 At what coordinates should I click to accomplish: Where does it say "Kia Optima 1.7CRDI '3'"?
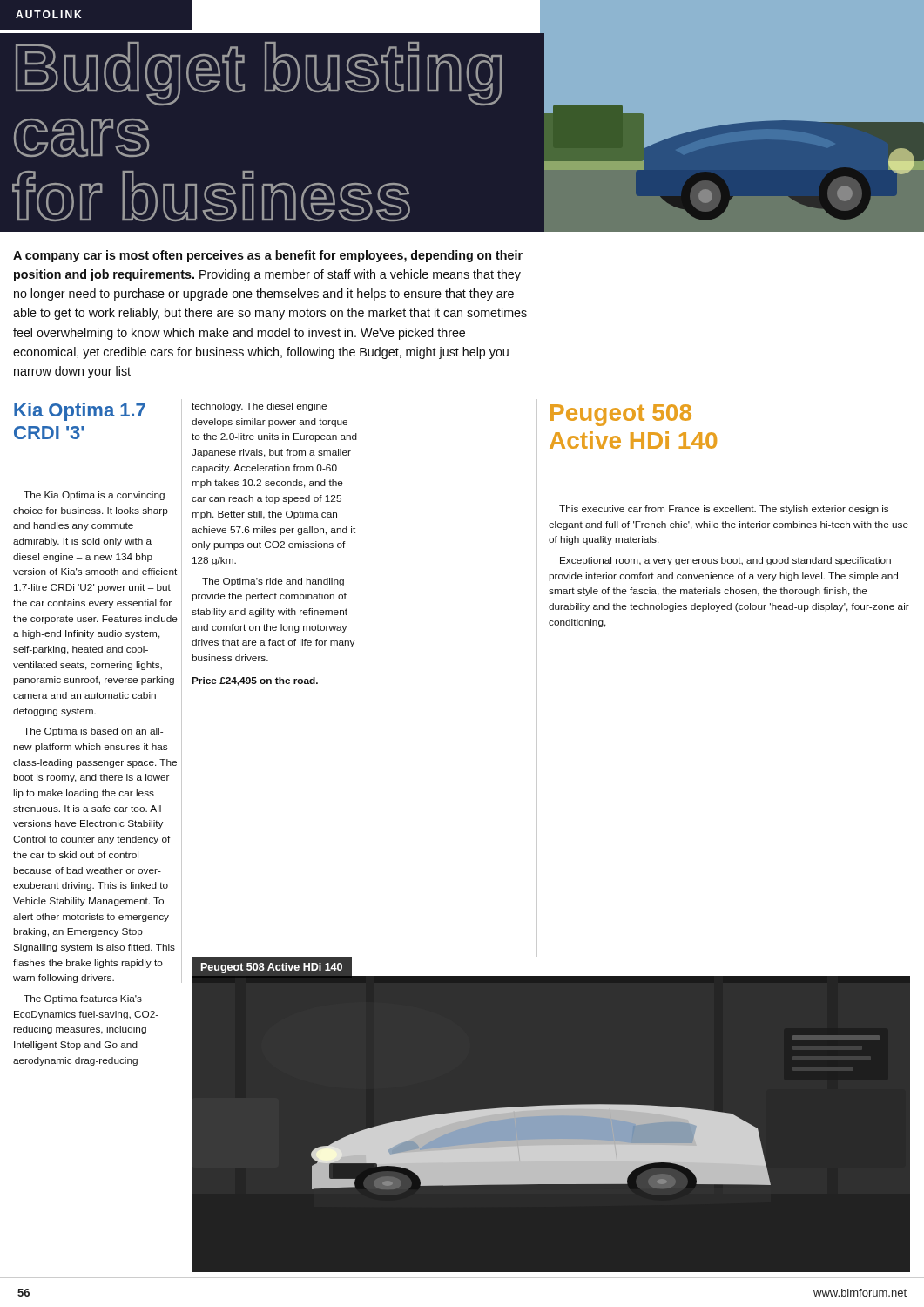click(80, 421)
